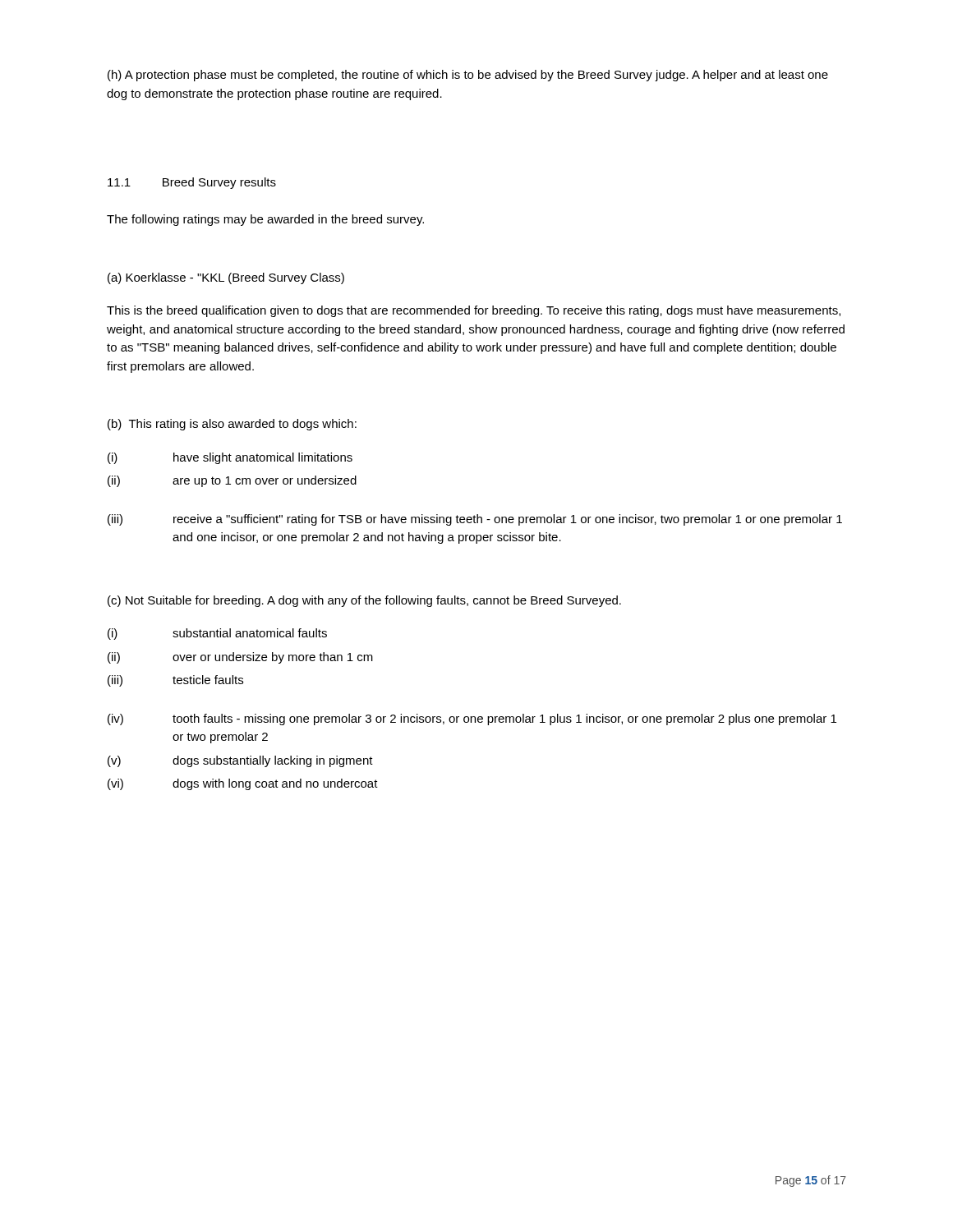This screenshot has width=953, height=1232.
Task: Select the text that says "(a) Koerklasse - "KKL (Breed Survey Class)"
Action: (226, 277)
